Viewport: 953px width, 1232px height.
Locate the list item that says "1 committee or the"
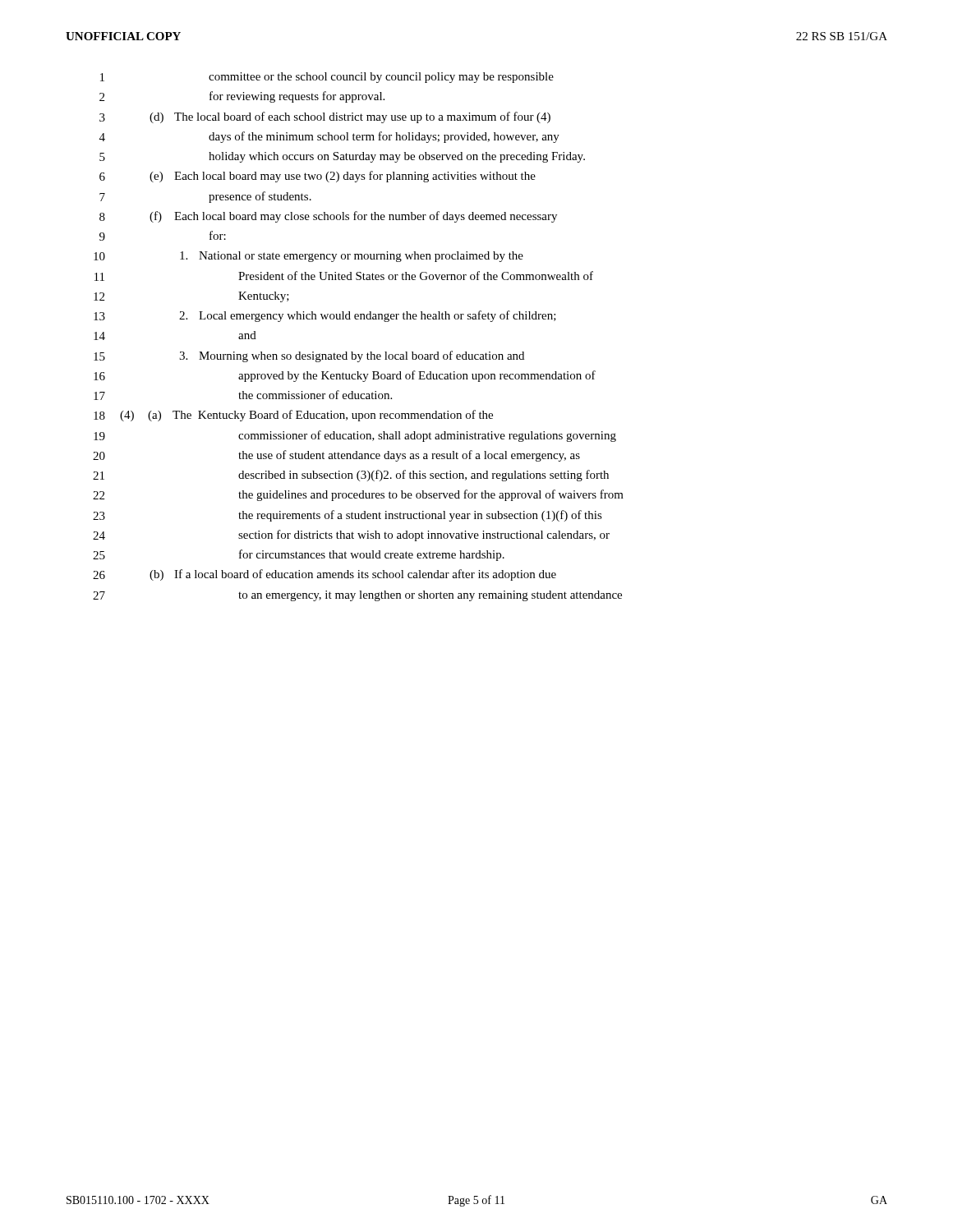(476, 77)
